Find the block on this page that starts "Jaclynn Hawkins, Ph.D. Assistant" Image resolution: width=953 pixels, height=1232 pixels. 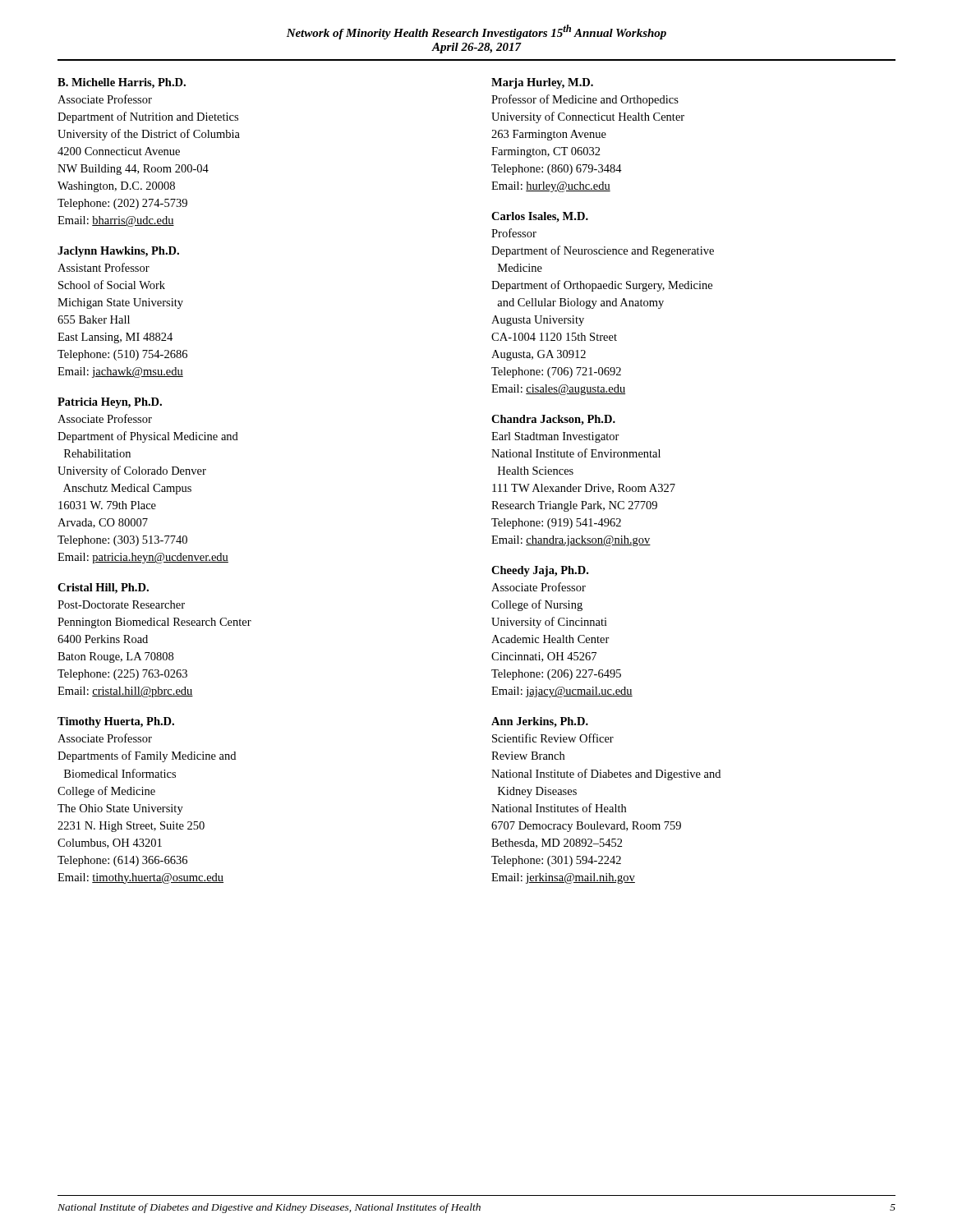click(x=118, y=252)
